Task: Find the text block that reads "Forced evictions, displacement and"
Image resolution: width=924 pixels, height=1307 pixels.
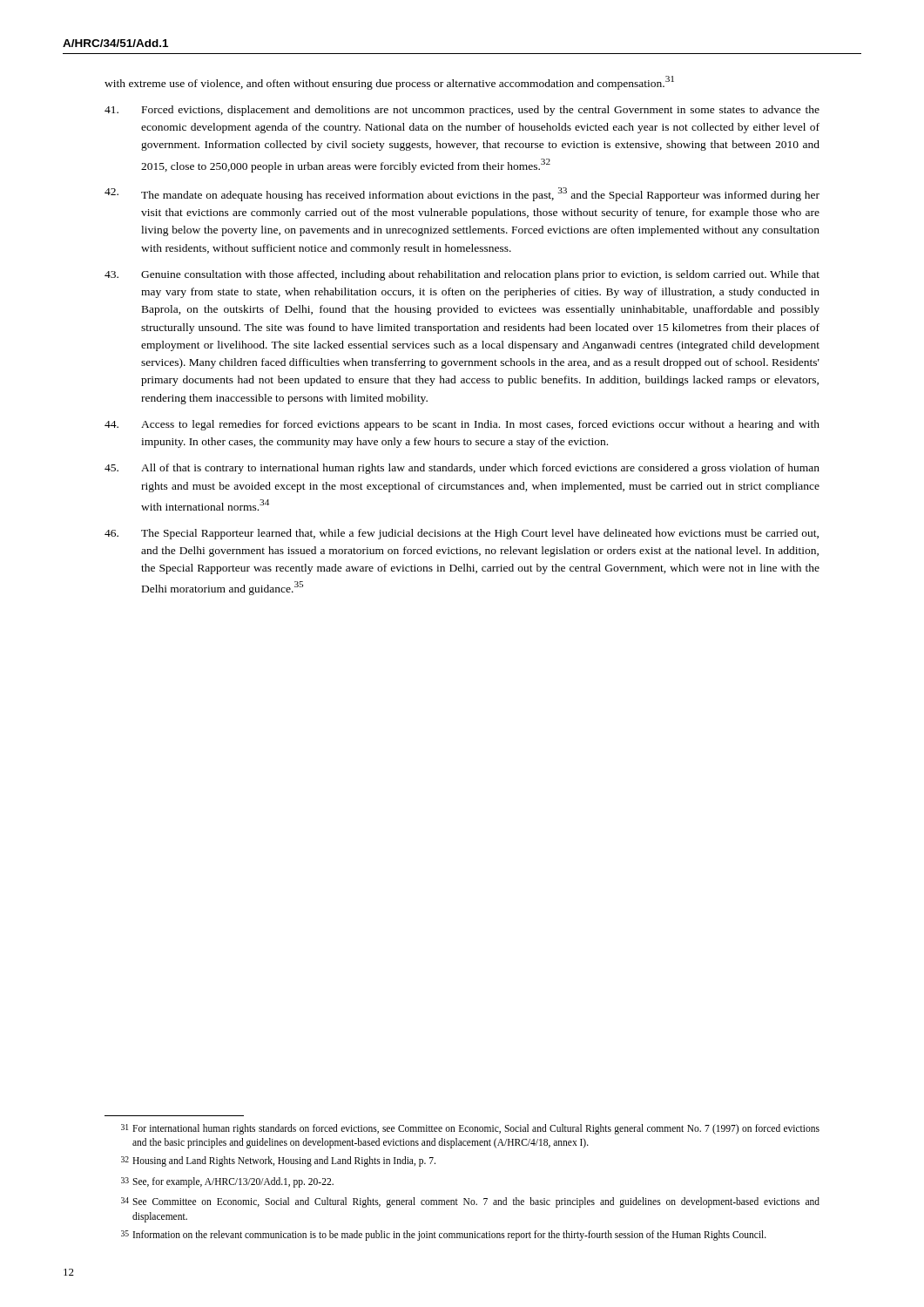Action: point(462,138)
